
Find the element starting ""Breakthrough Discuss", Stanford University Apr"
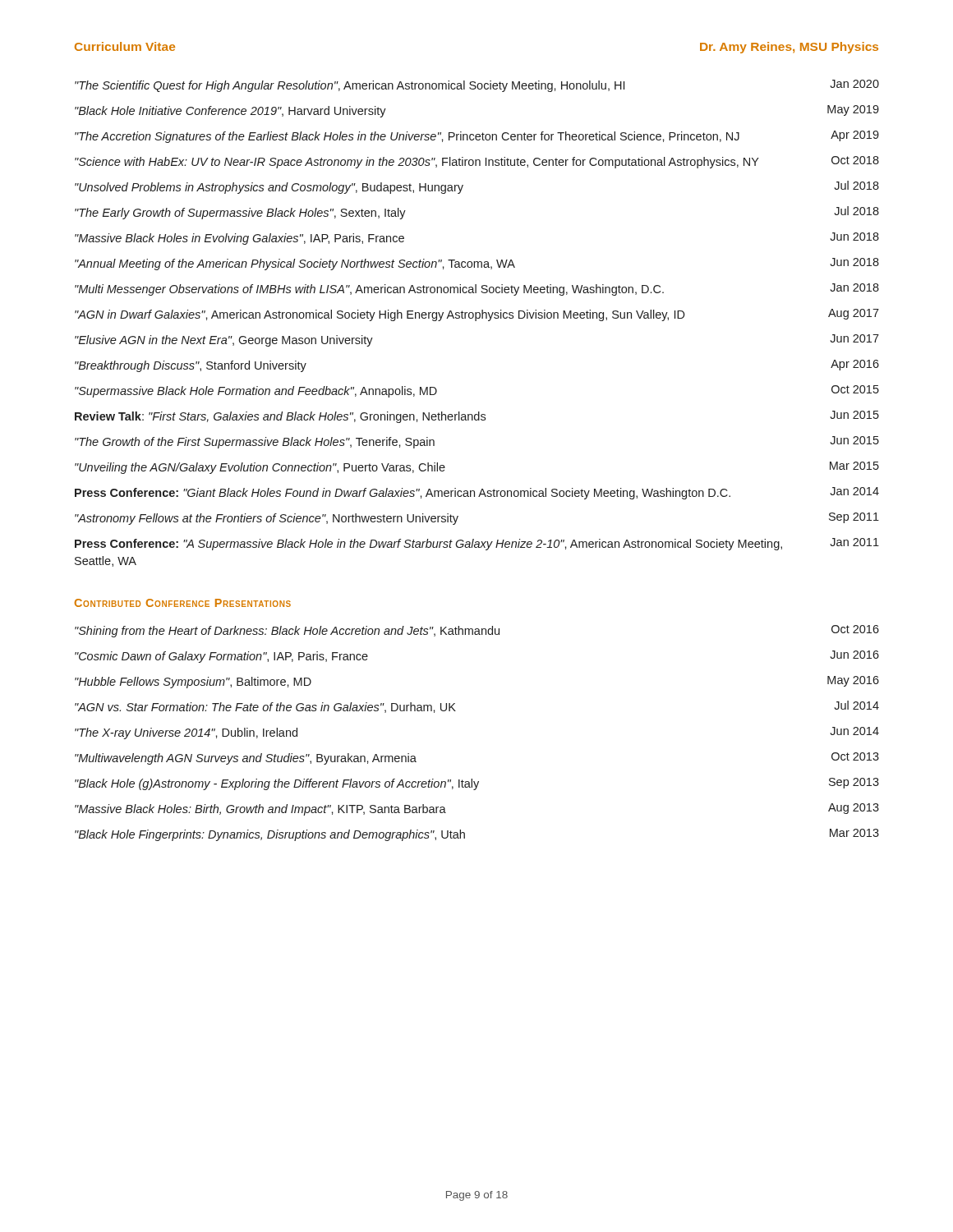[x=185, y=366]
